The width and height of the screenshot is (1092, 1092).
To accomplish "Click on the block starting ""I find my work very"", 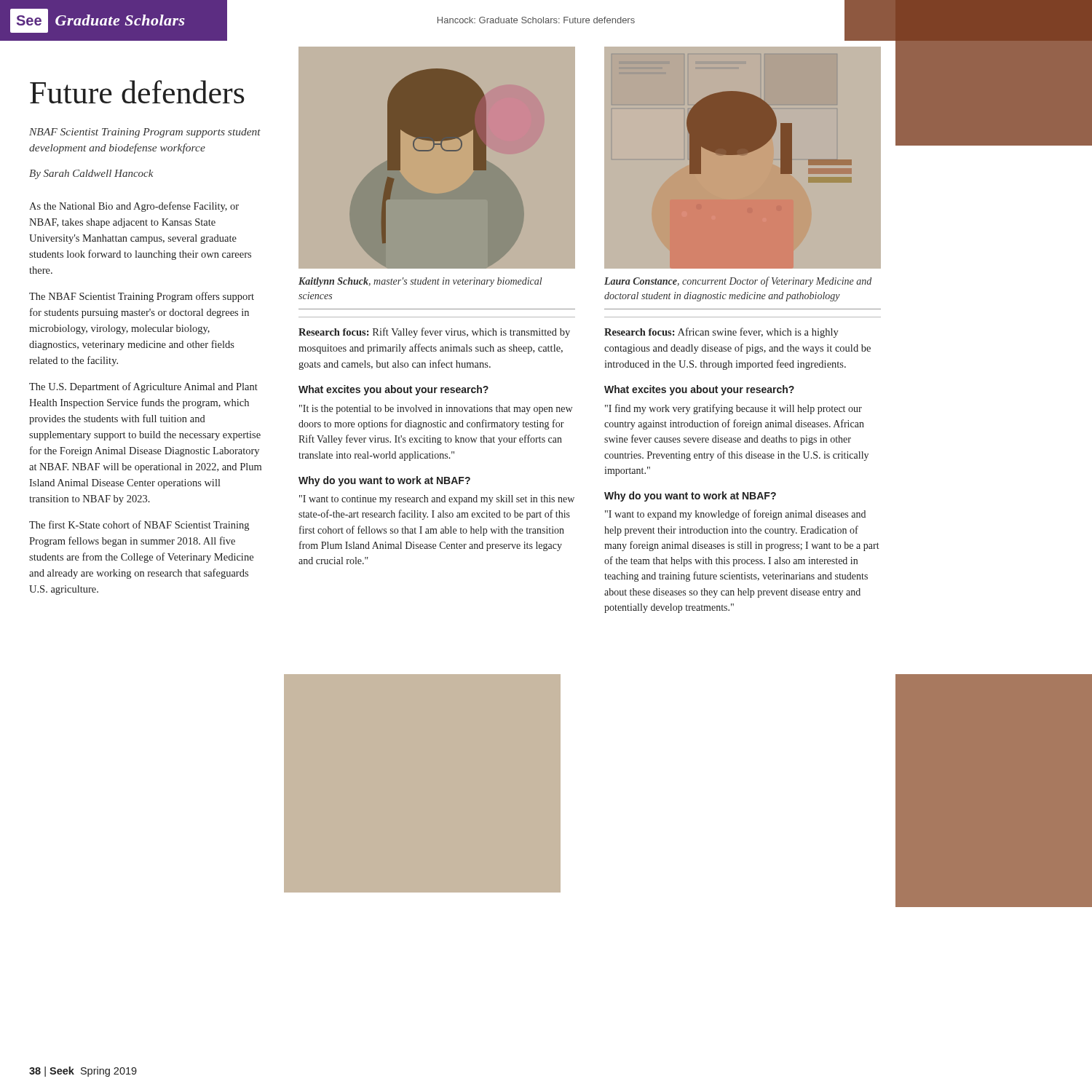I will pos(743,440).
